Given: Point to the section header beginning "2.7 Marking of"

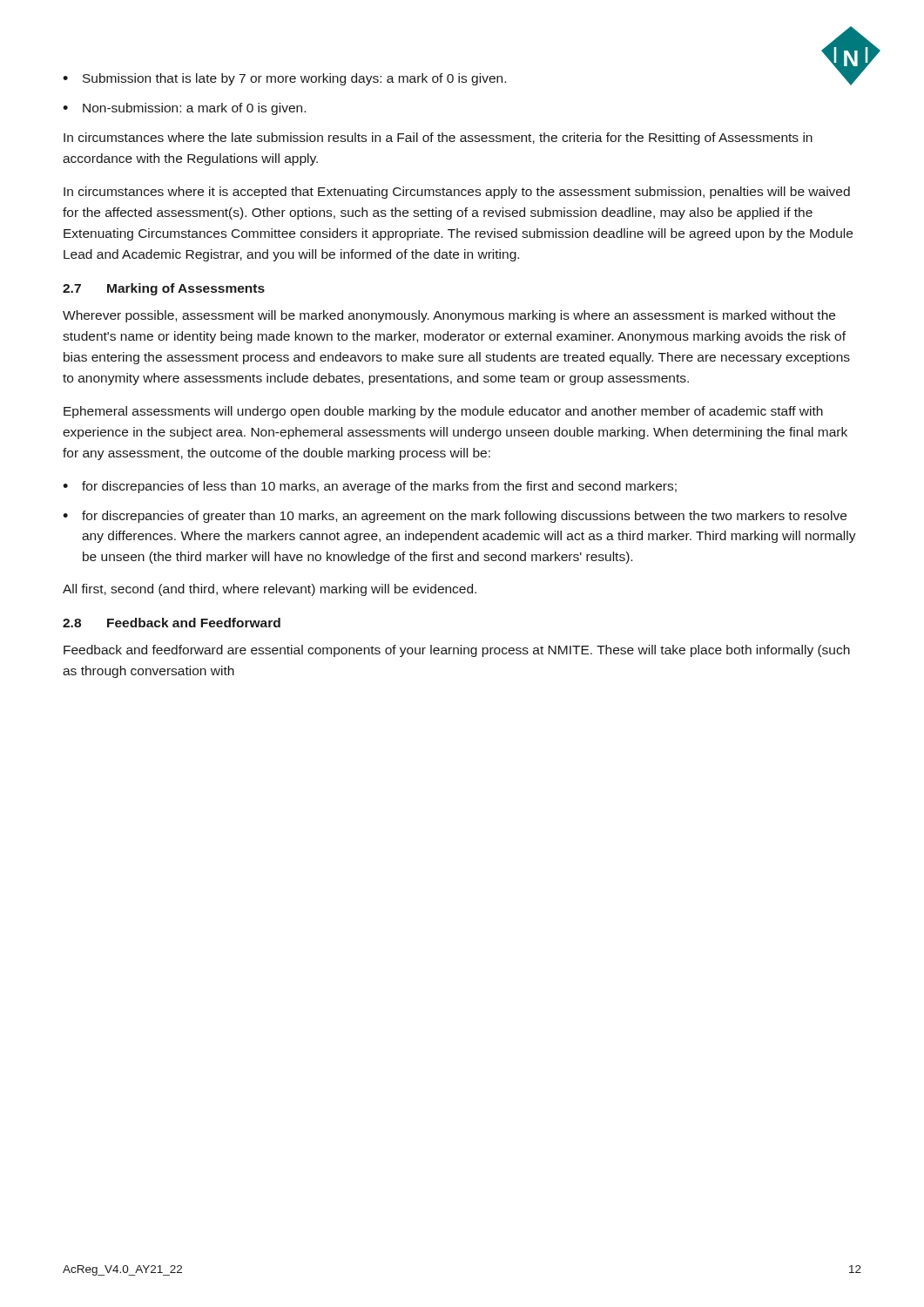Looking at the screenshot, I should click(164, 288).
